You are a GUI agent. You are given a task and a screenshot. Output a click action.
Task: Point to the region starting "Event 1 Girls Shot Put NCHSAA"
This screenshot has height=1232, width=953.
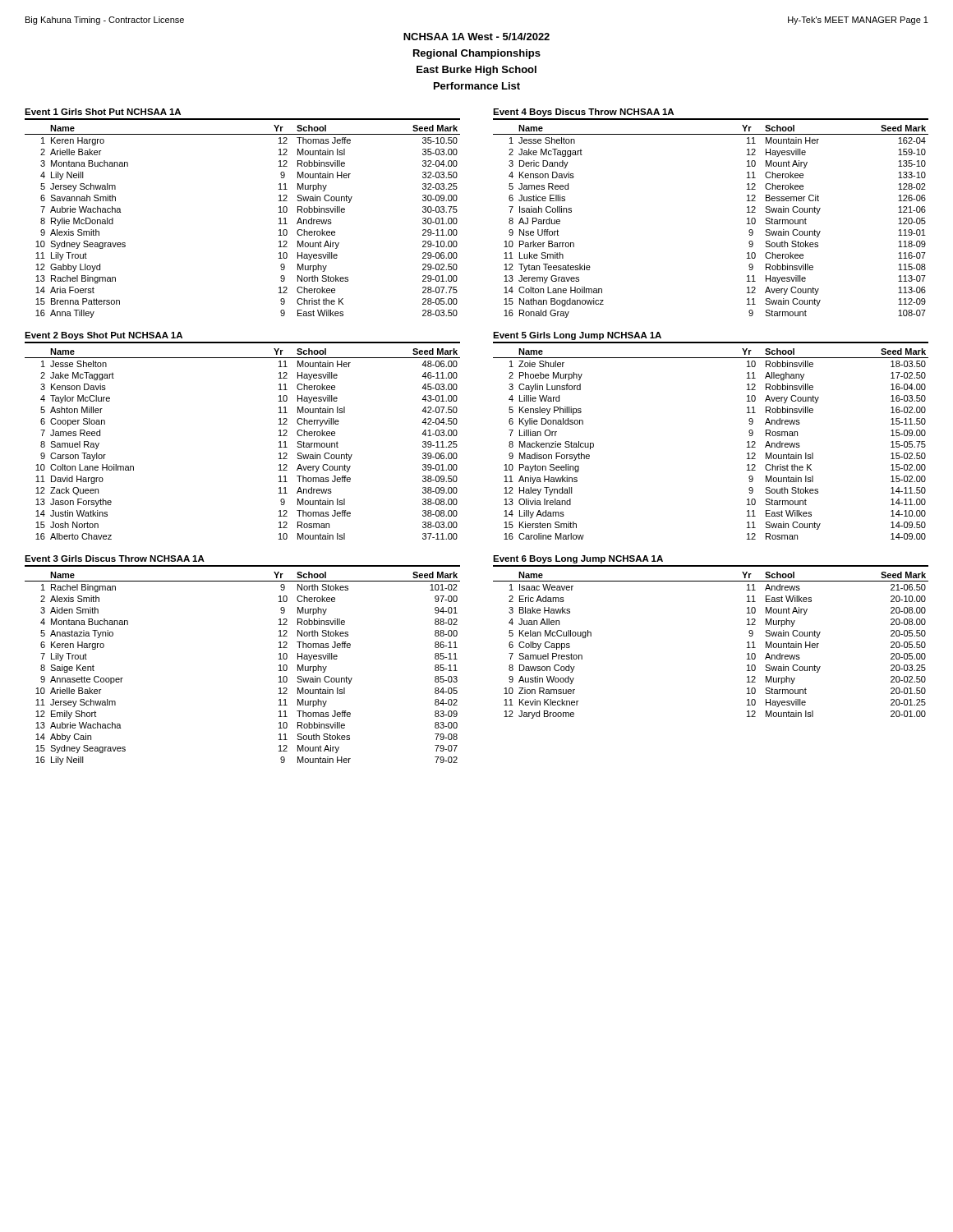tap(103, 112)
